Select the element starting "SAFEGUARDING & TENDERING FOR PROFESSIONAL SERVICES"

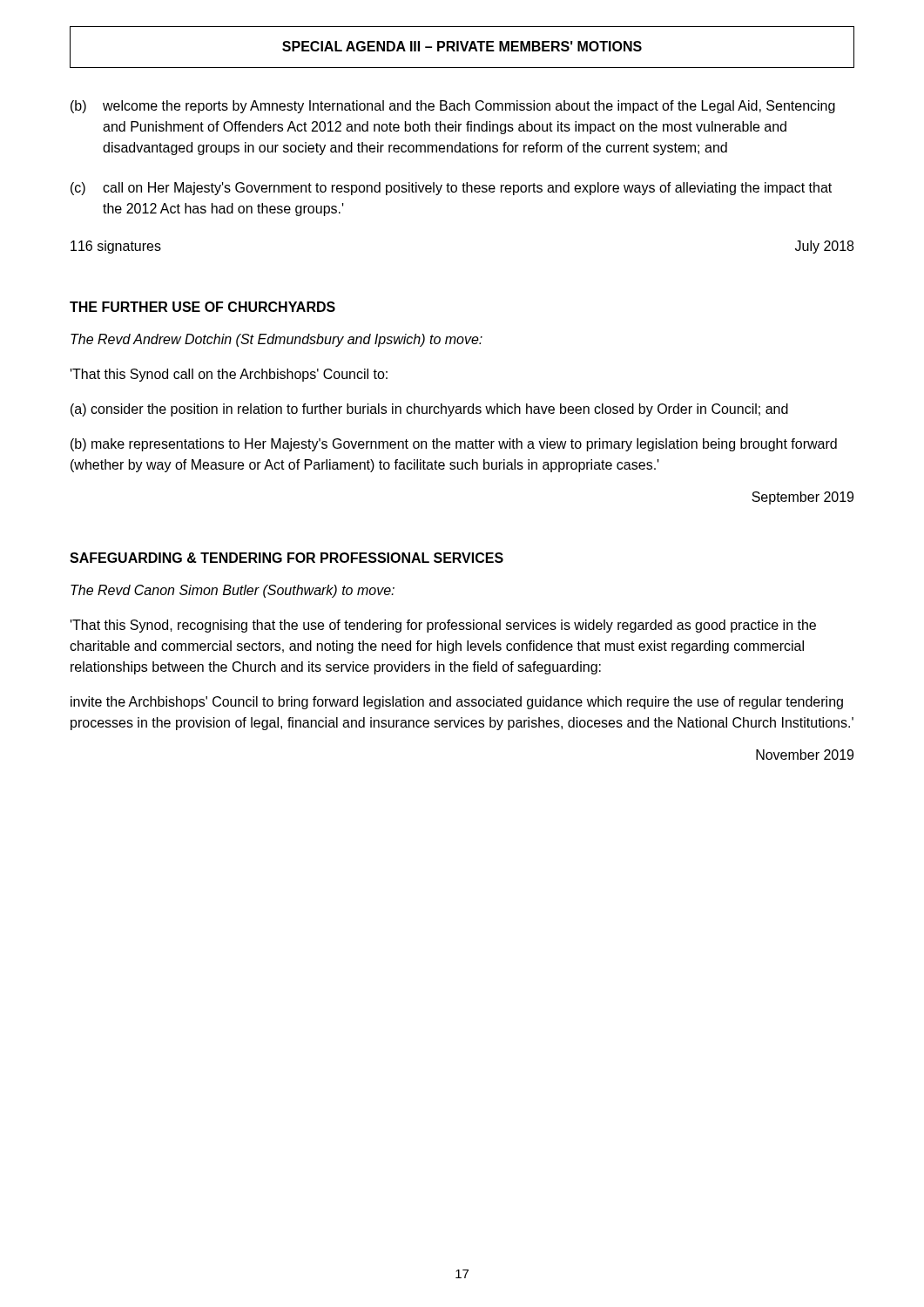(x=287, y=558)
